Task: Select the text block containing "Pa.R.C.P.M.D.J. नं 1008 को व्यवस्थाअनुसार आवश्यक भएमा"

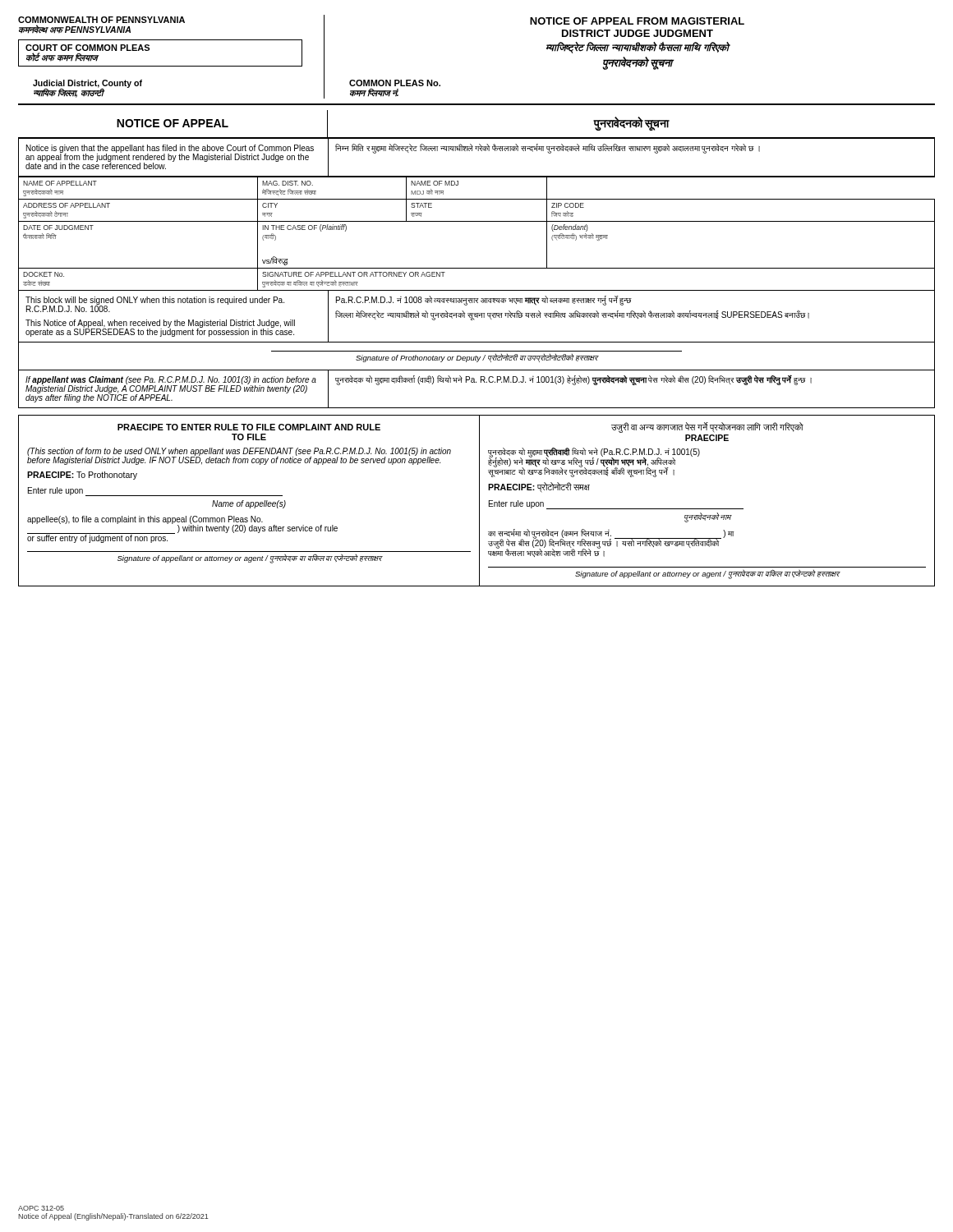Action: pos(631,308)
